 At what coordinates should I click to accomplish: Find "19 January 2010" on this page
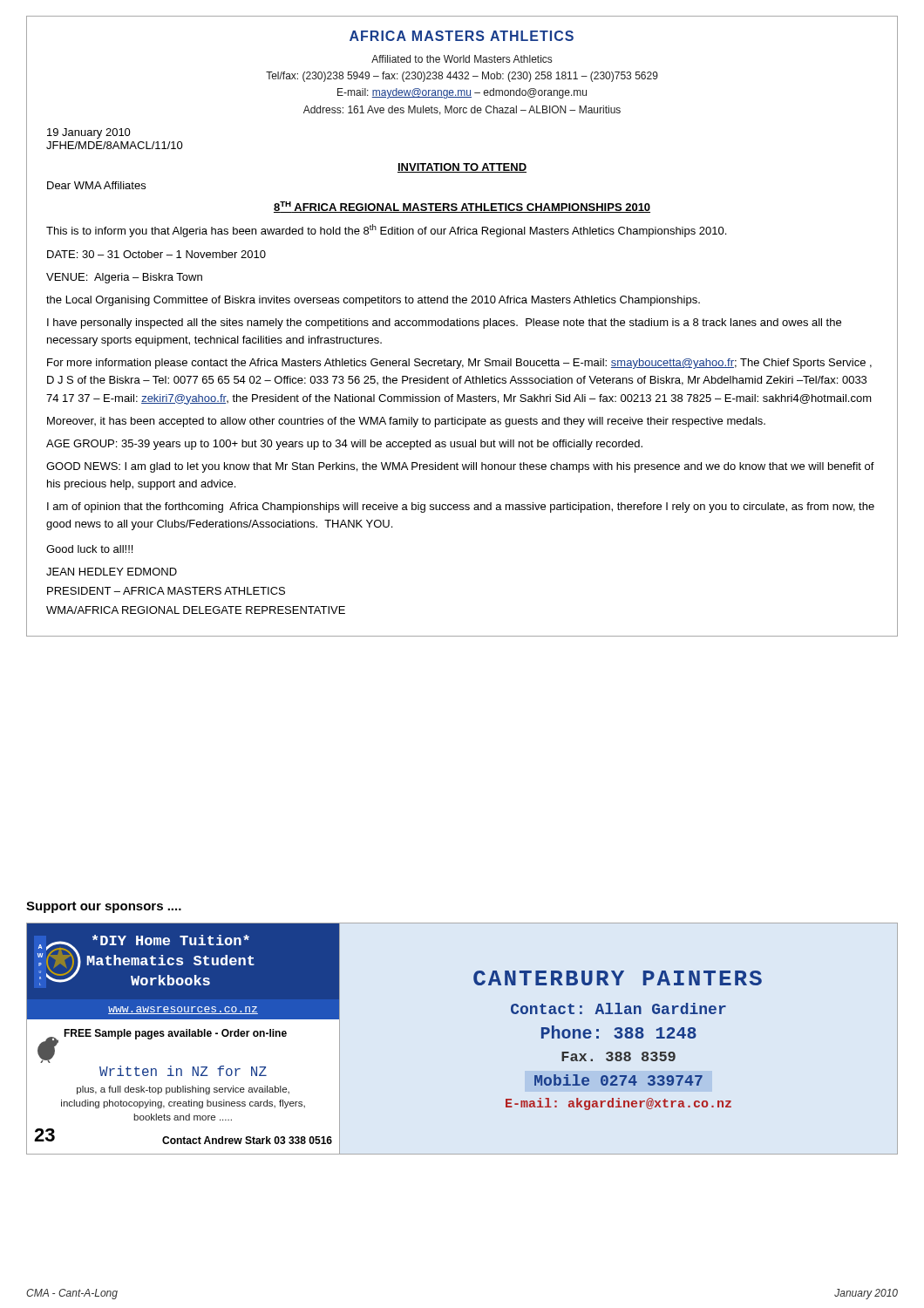pyautogui.click(x=88, y=132)
